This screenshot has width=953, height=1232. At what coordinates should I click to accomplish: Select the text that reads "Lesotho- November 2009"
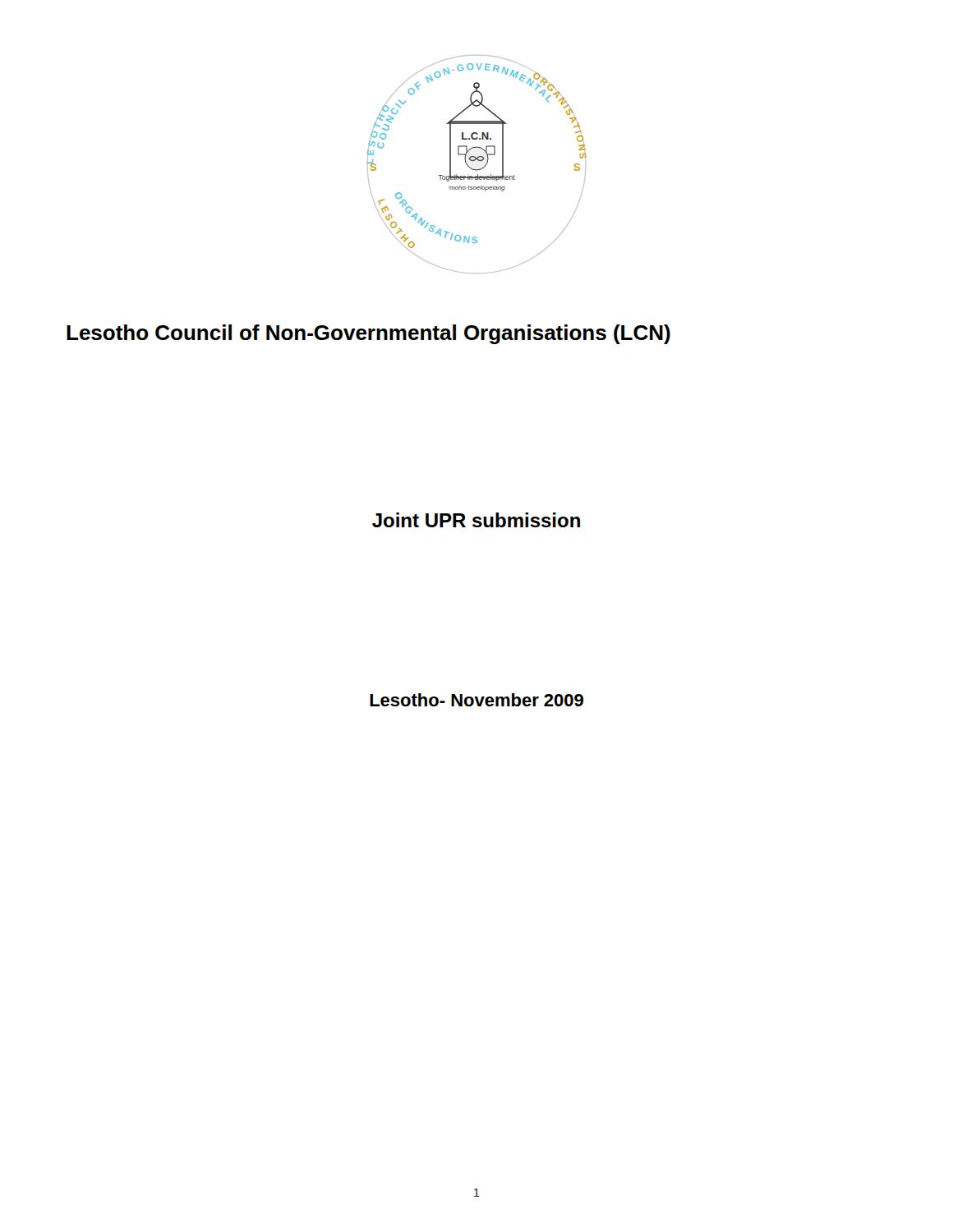(x=476, y=700)
